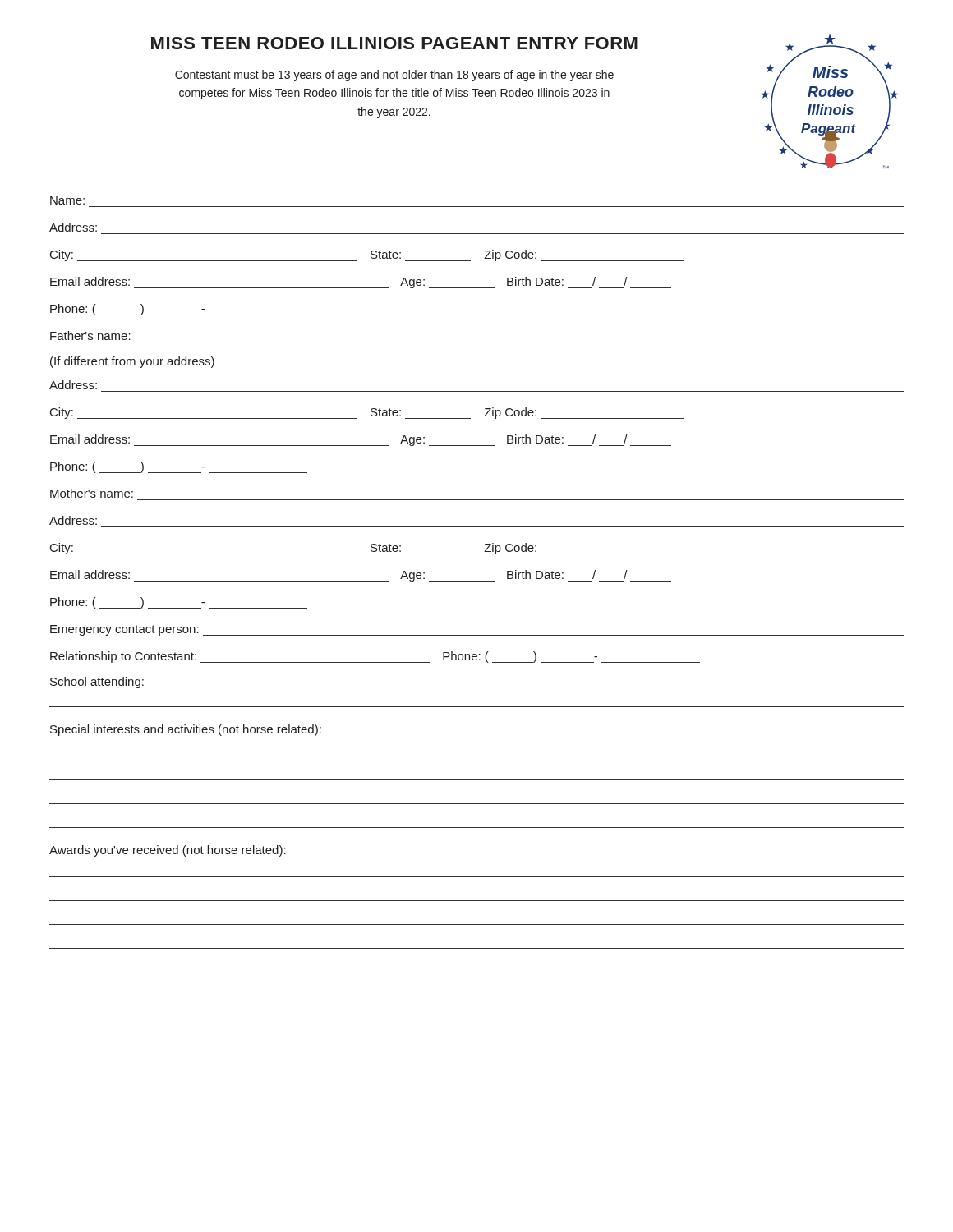Locate the block starting "Father's name:"
The height and width of the screenshot is (1232, 953).
[476, 335]
